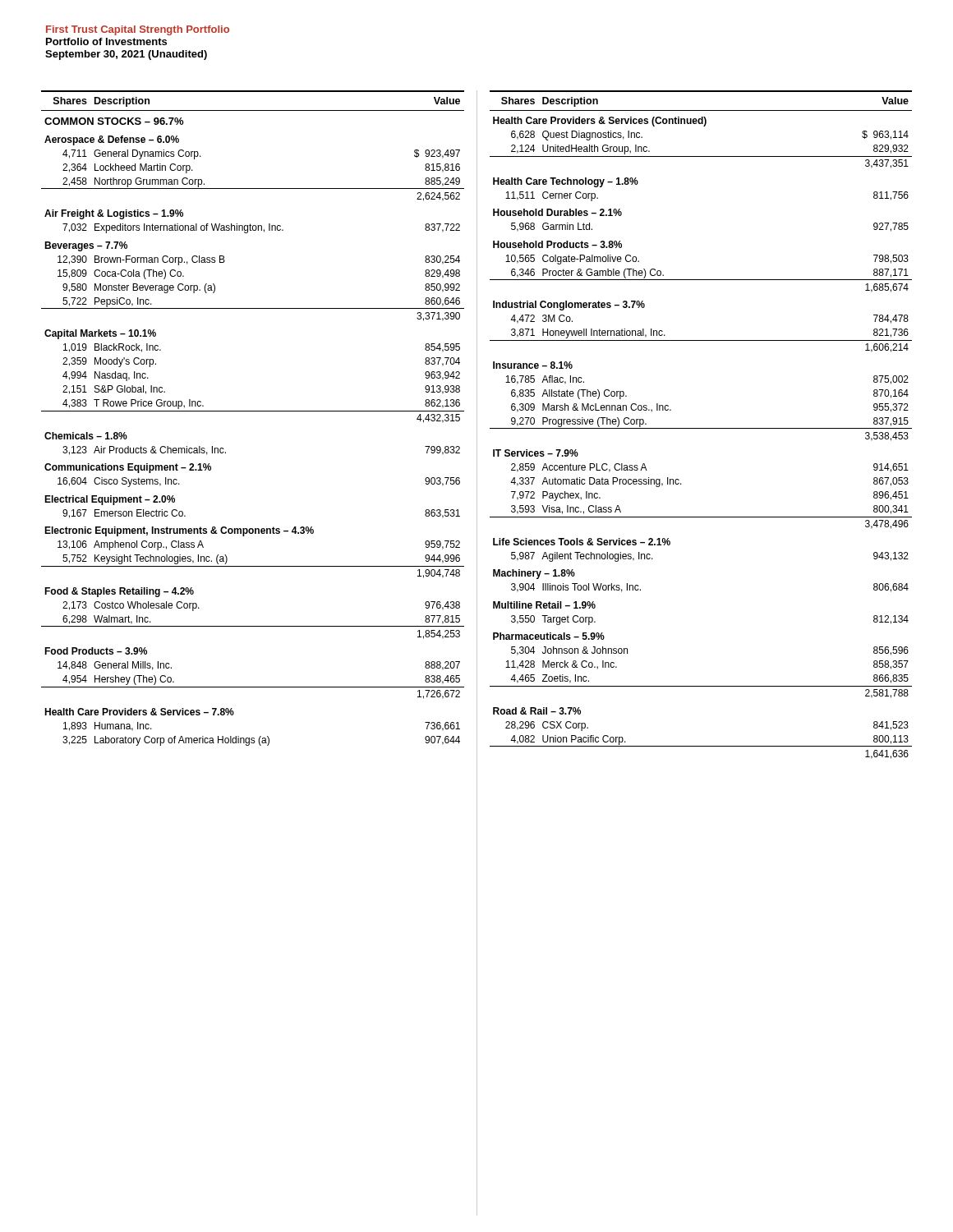Find the table that mentions "Industrial Conglomerates –"

coord(701,653)
